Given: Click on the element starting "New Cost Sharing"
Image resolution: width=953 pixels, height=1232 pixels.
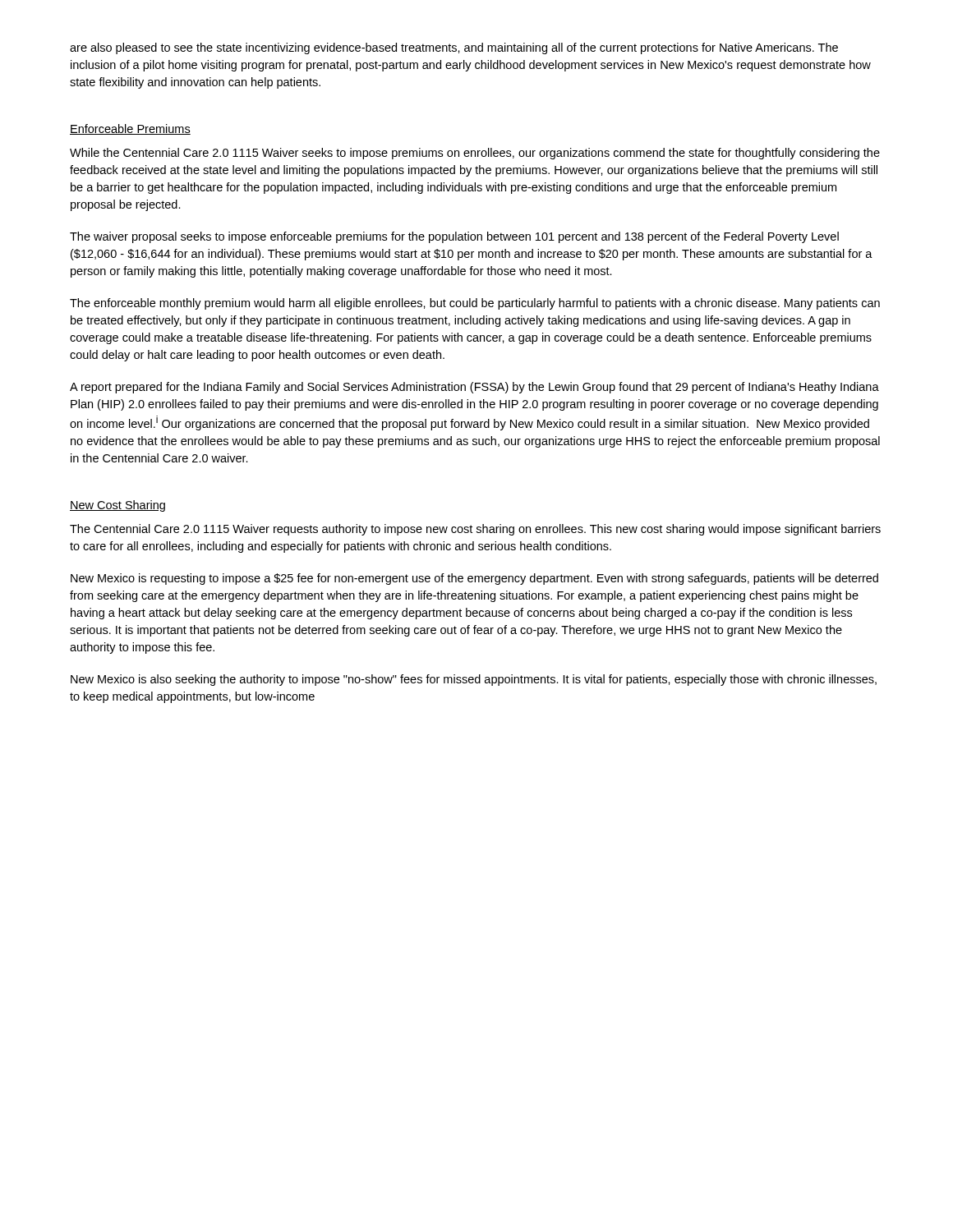Looking at the screenshot, I should tap(118, 505).
